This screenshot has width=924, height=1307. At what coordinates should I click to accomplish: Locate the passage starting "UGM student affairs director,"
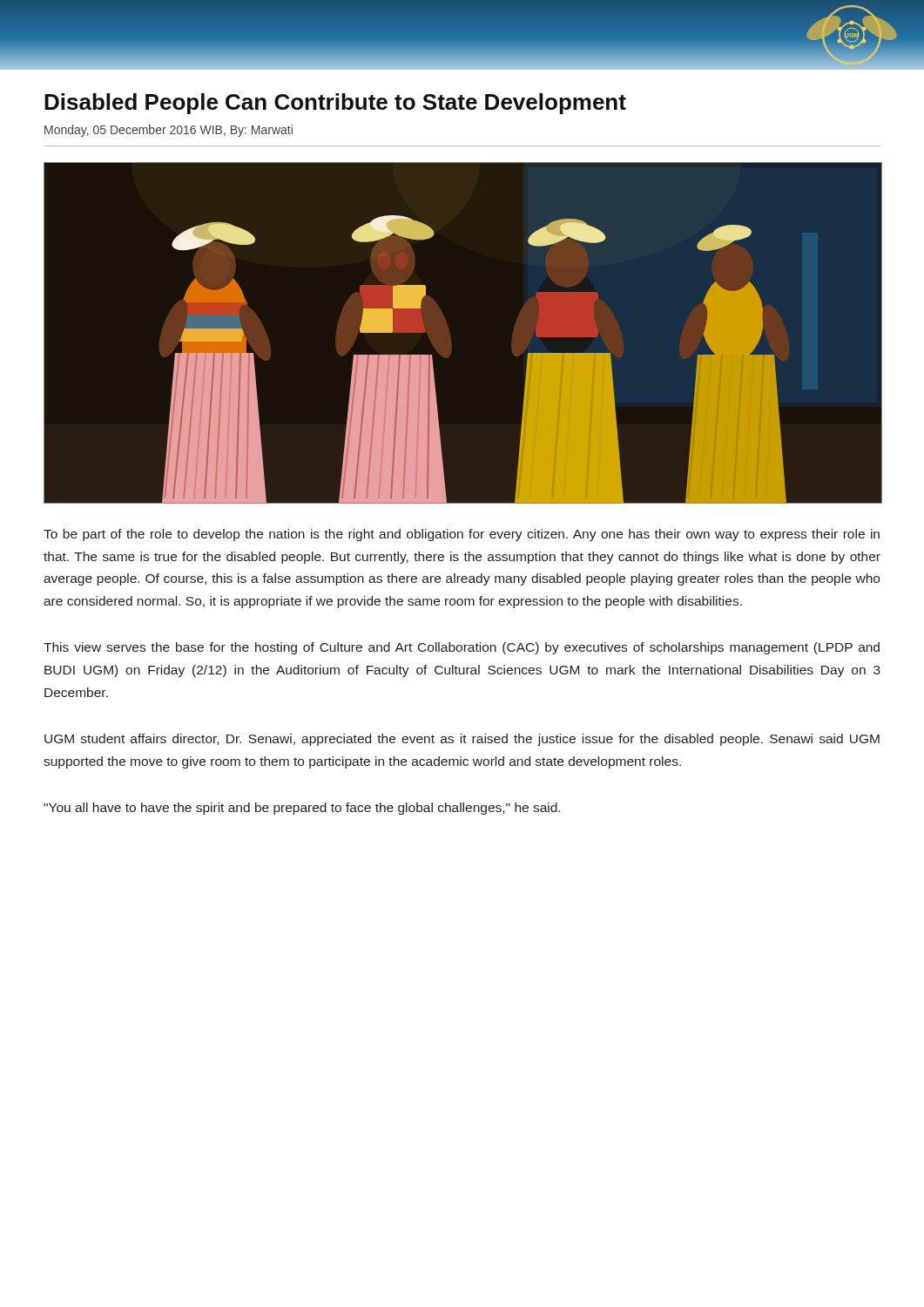[x=462, y=750]
